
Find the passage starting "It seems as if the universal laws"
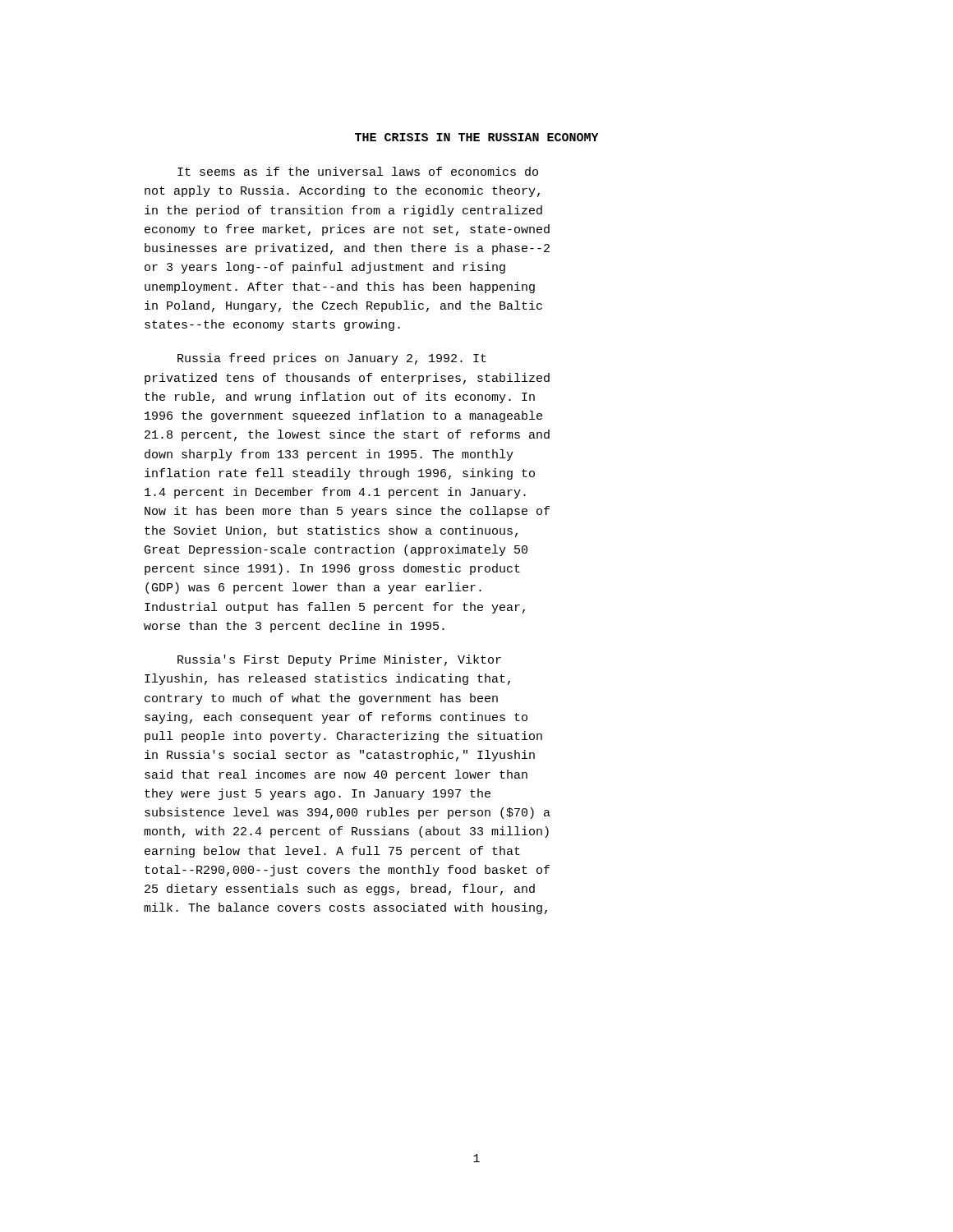point(347,249)
